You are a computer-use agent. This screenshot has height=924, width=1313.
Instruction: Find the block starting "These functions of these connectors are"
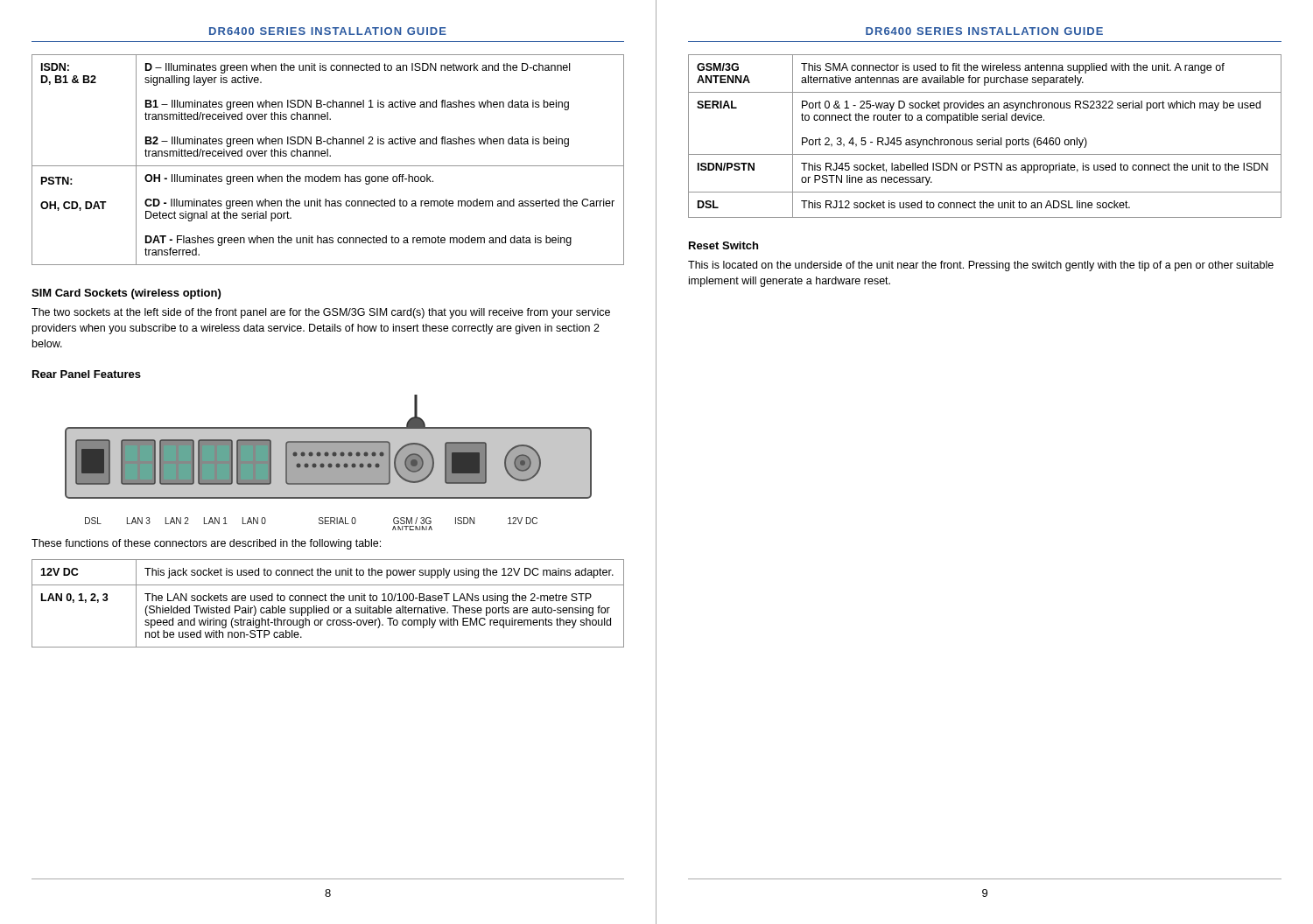point(207,544)
